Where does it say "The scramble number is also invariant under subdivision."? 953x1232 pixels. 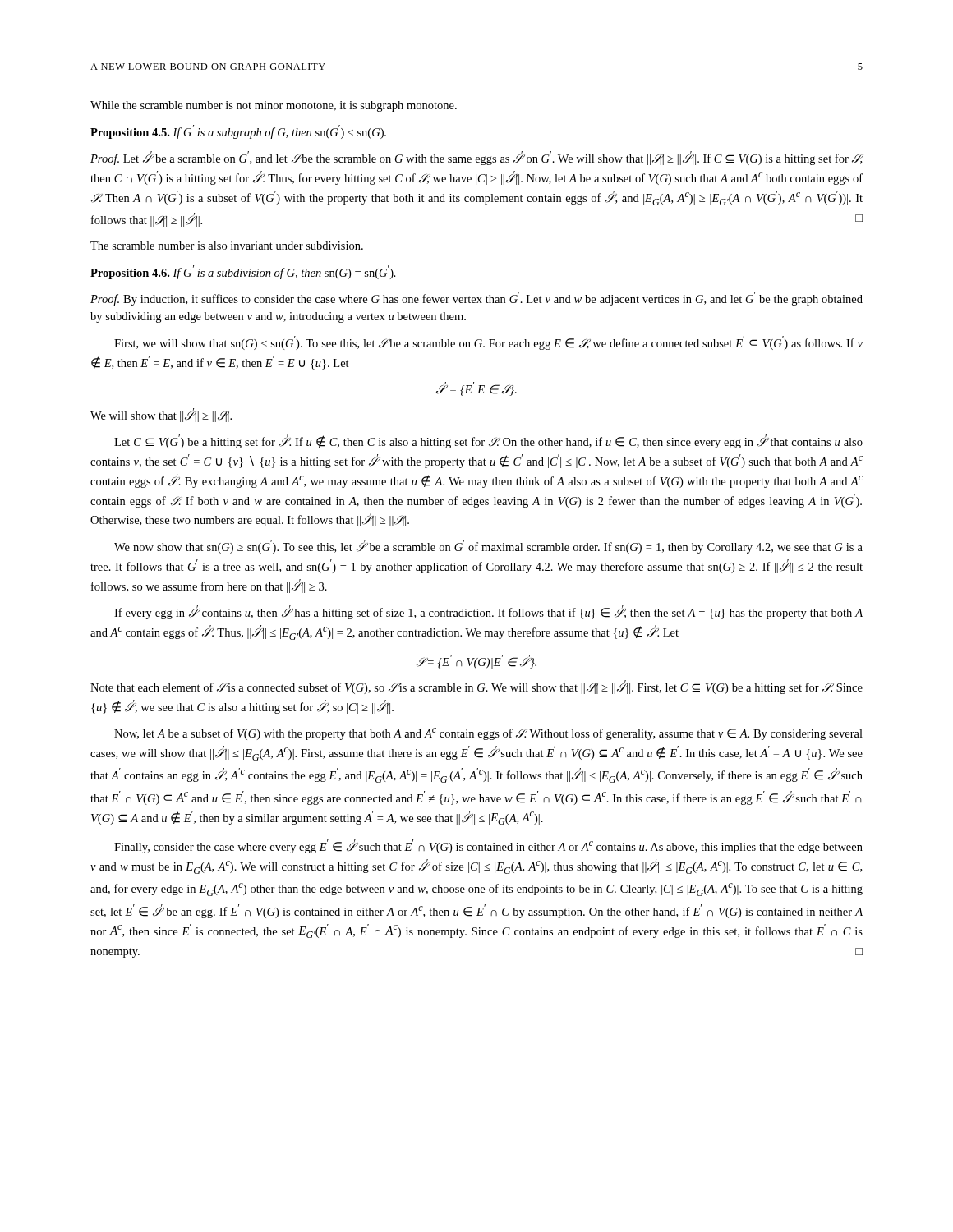tap(227, 246)
